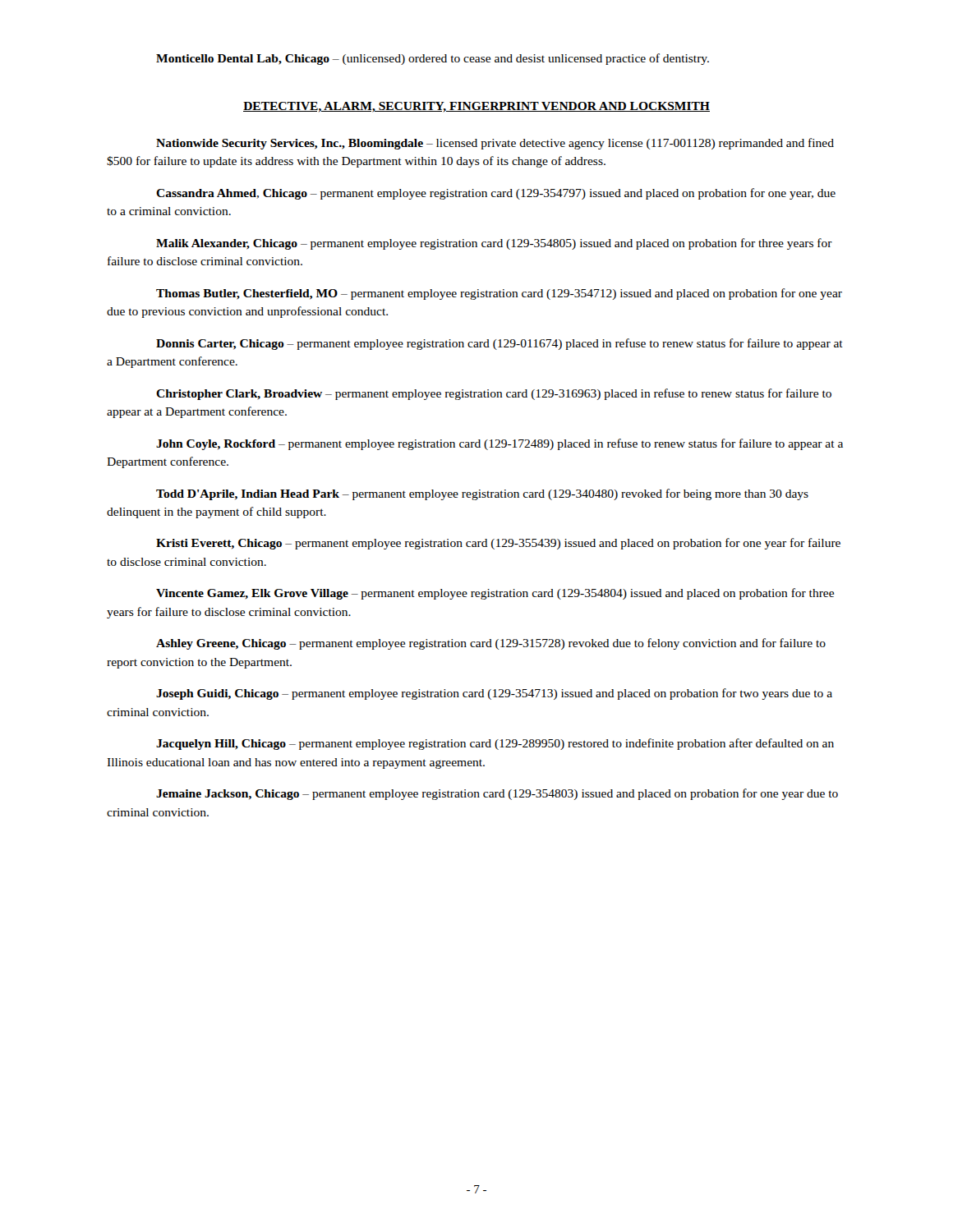Image resolution: width=953 pixels, height=1232 pixels.
Task: Select the text block starting "Jemaine Jackson, Chicago – permanent"
Action: [x=476, y=803]
